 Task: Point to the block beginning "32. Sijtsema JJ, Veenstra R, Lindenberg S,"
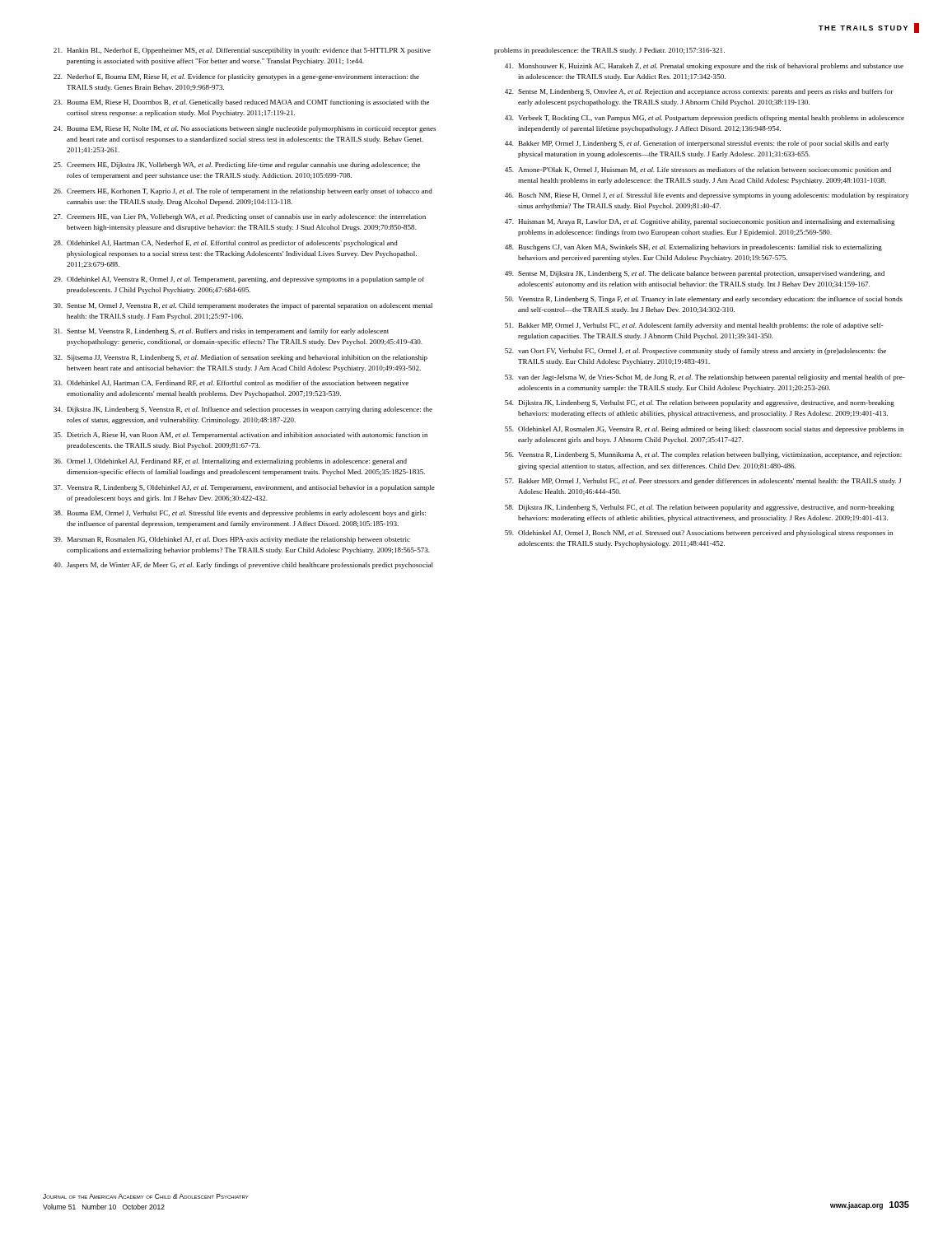click(240, 363)
